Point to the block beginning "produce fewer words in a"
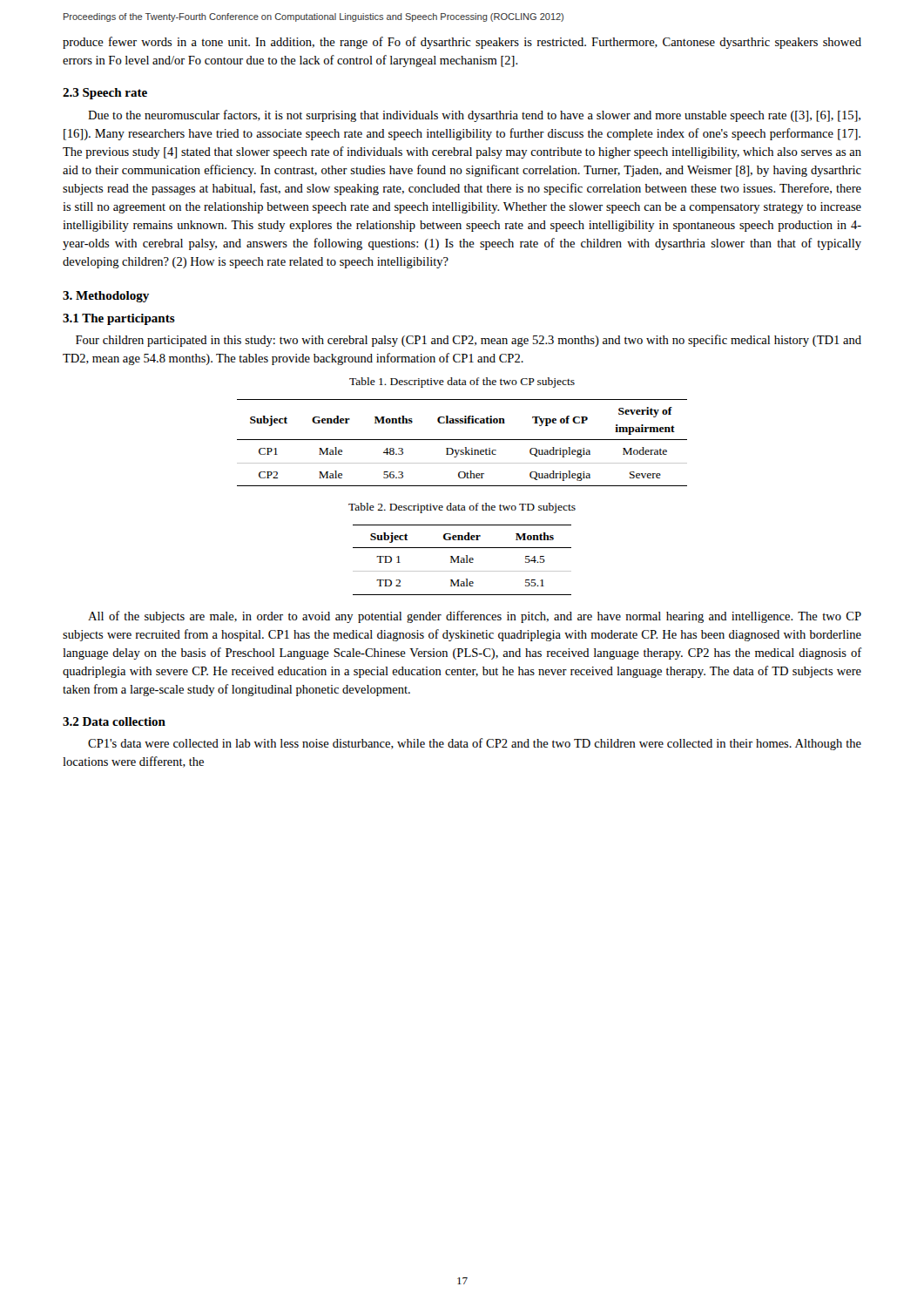924x1307 pixels. tap(462, 51)
